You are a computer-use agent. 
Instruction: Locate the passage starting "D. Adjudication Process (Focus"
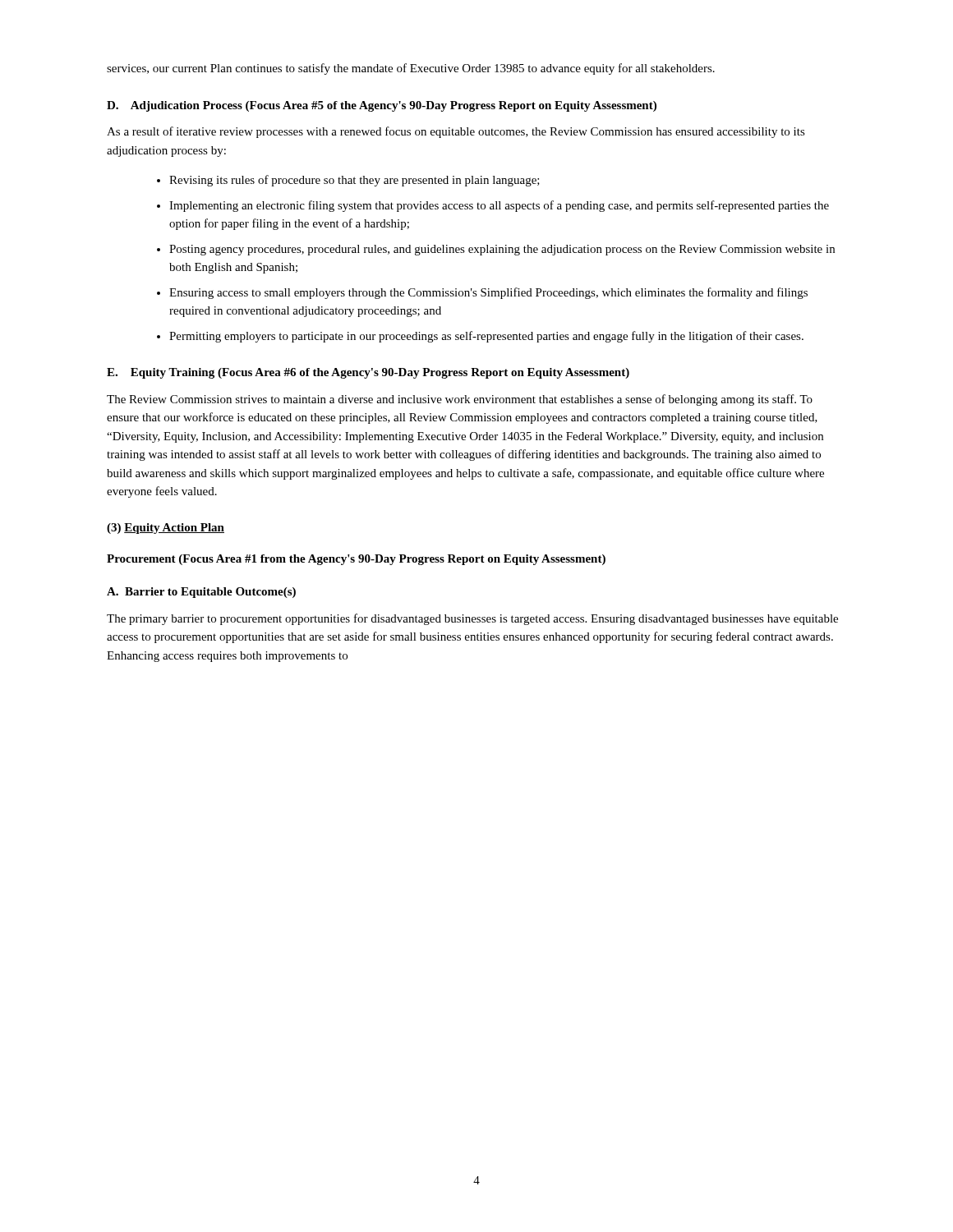click(382, 105)
